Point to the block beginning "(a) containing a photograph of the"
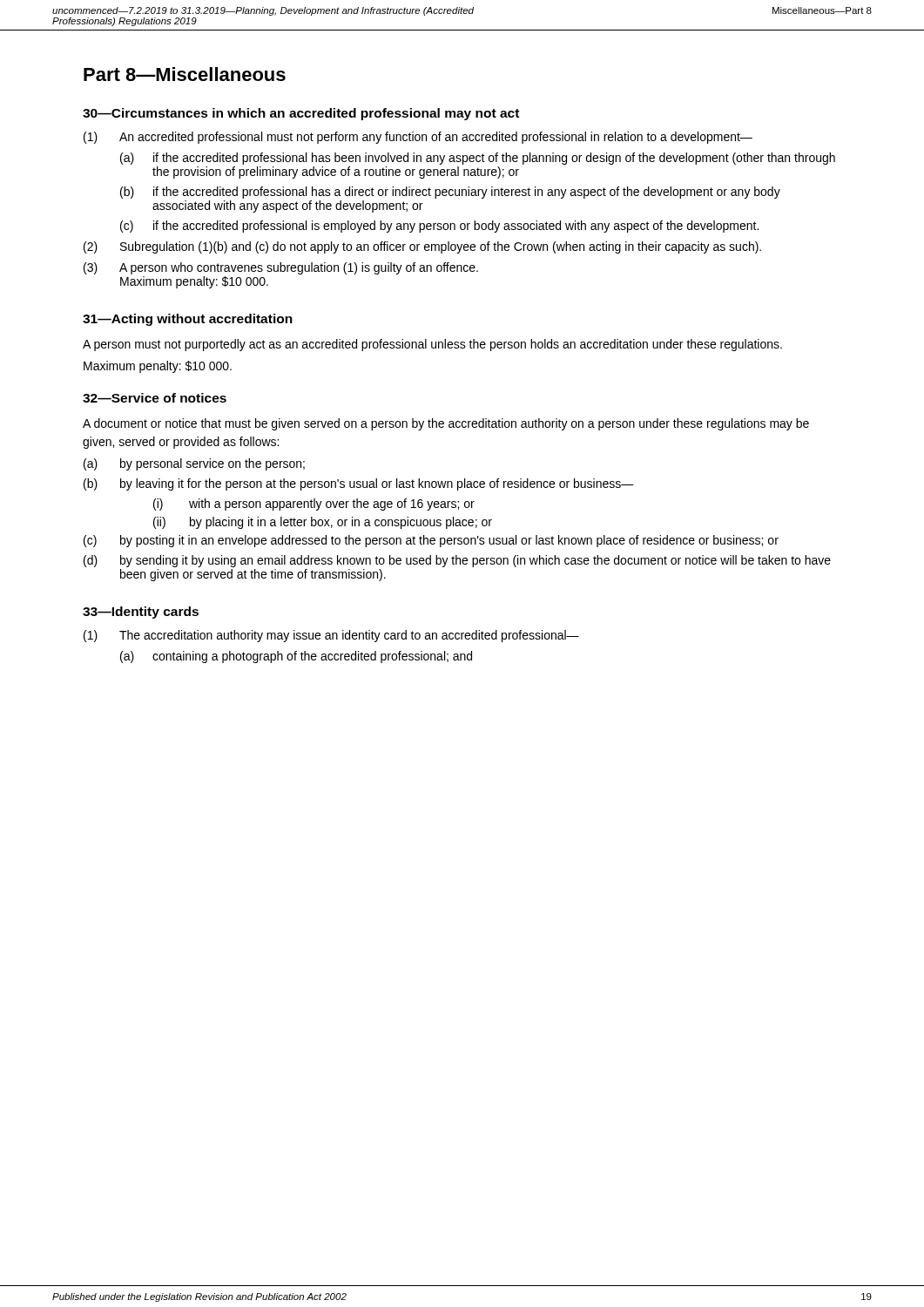This screenshot has height=1307, width=924. click(x=480, y=656)
